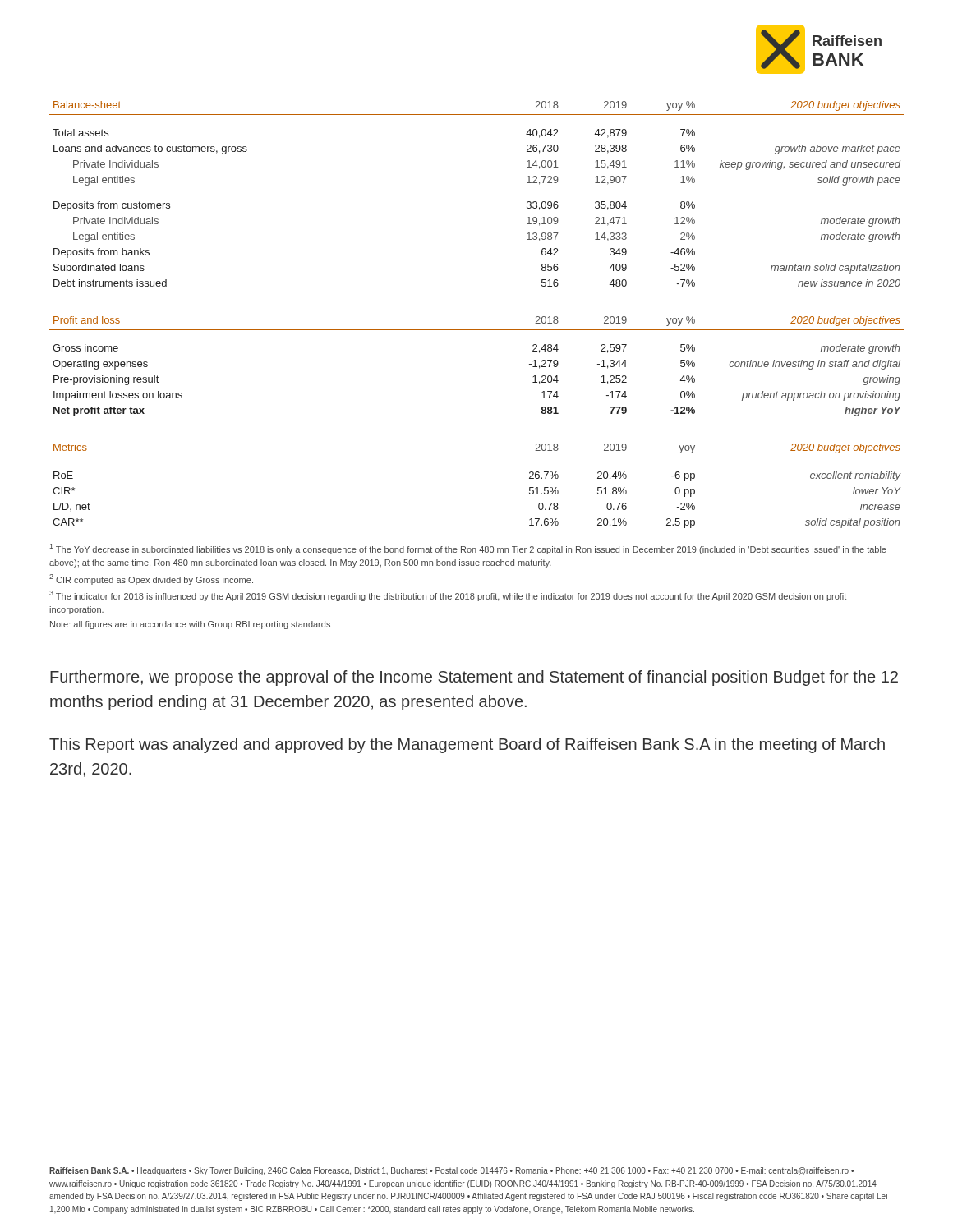Viewport: 953px width, 1232px height.
Task: Click on the text block that says "Furthermore, we propose the approval of"
Action: 474,689
